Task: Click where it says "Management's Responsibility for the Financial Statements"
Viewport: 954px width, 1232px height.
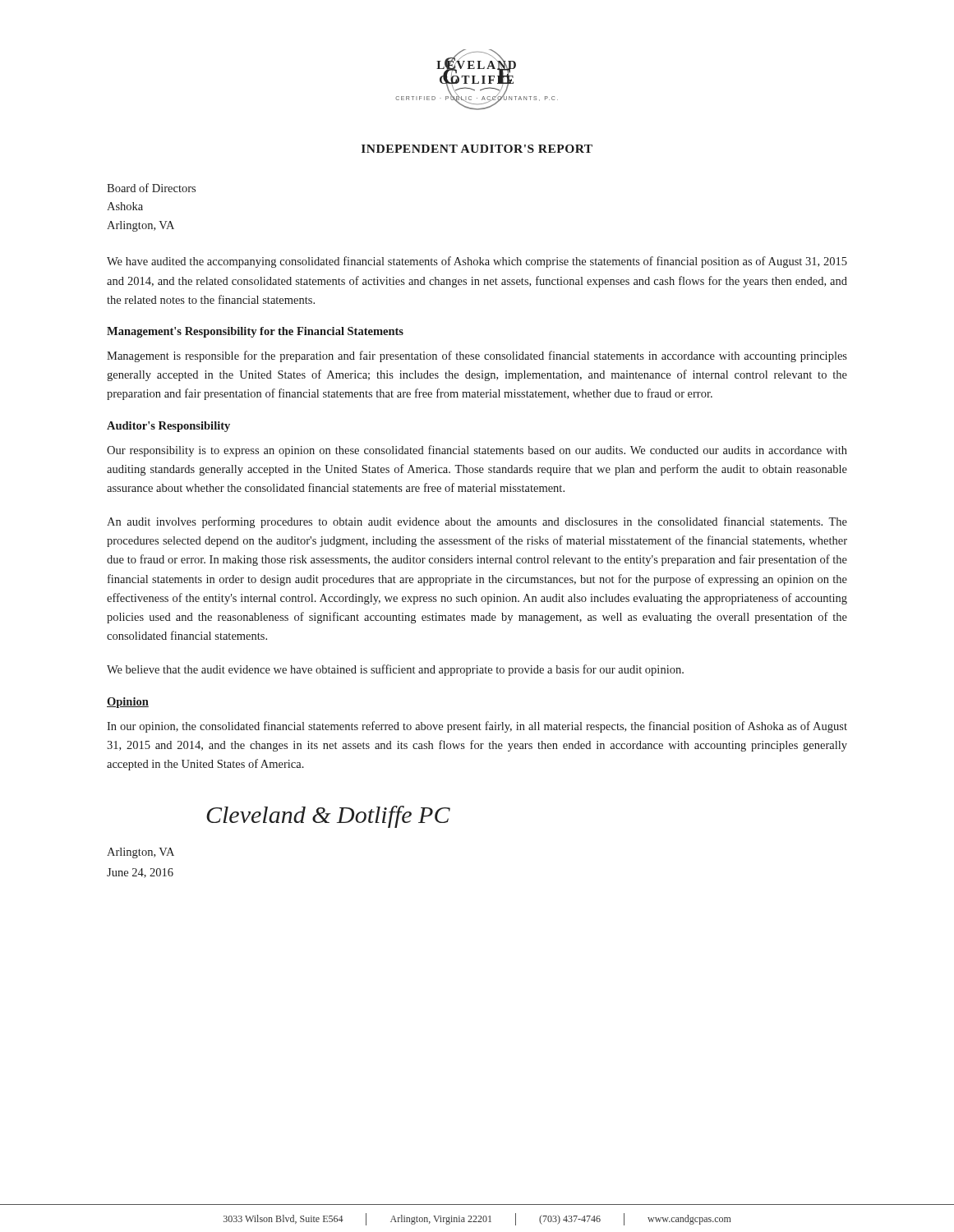Action: tap(255, 331)
